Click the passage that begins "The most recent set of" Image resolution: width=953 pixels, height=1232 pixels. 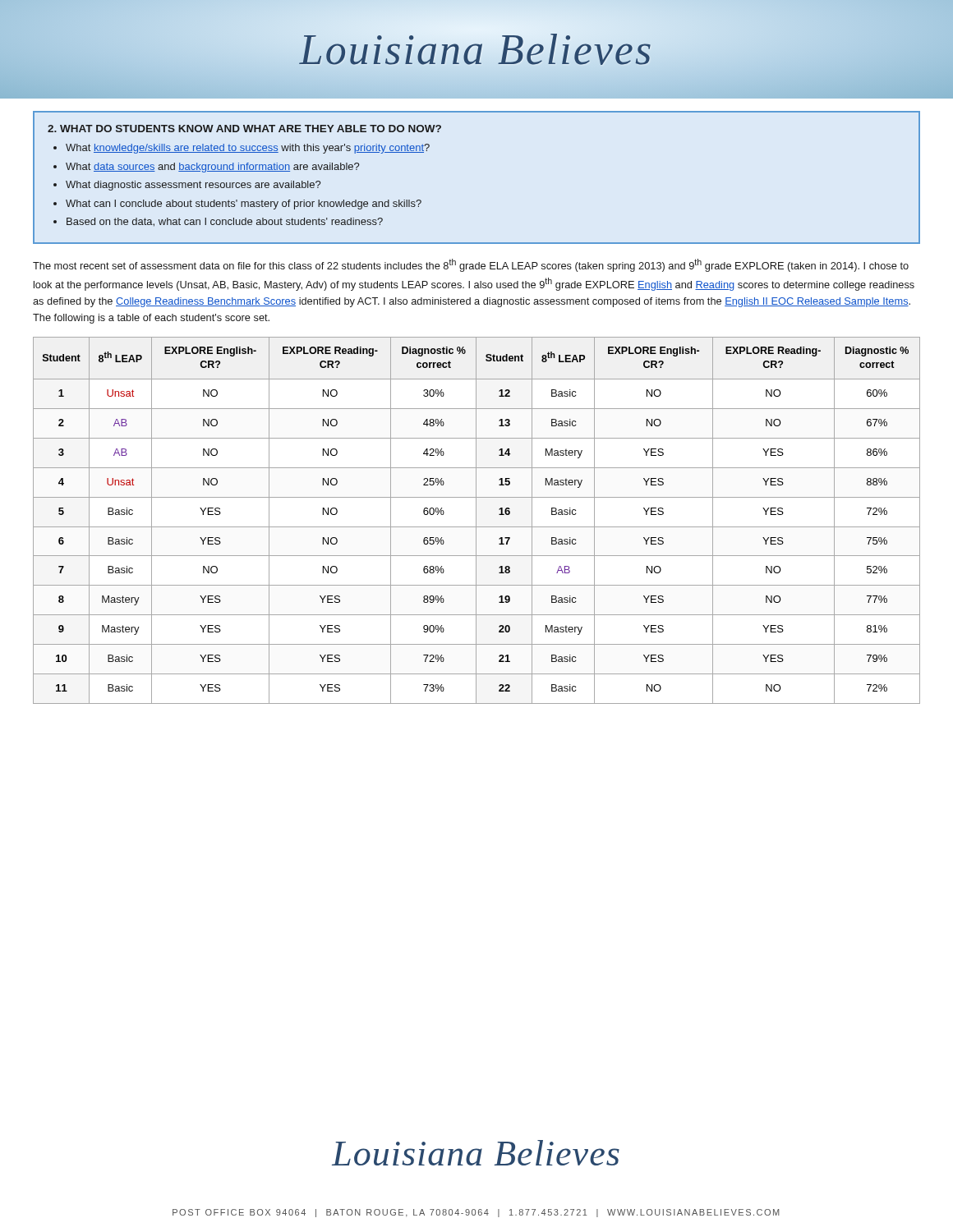(x=474, y=290)
